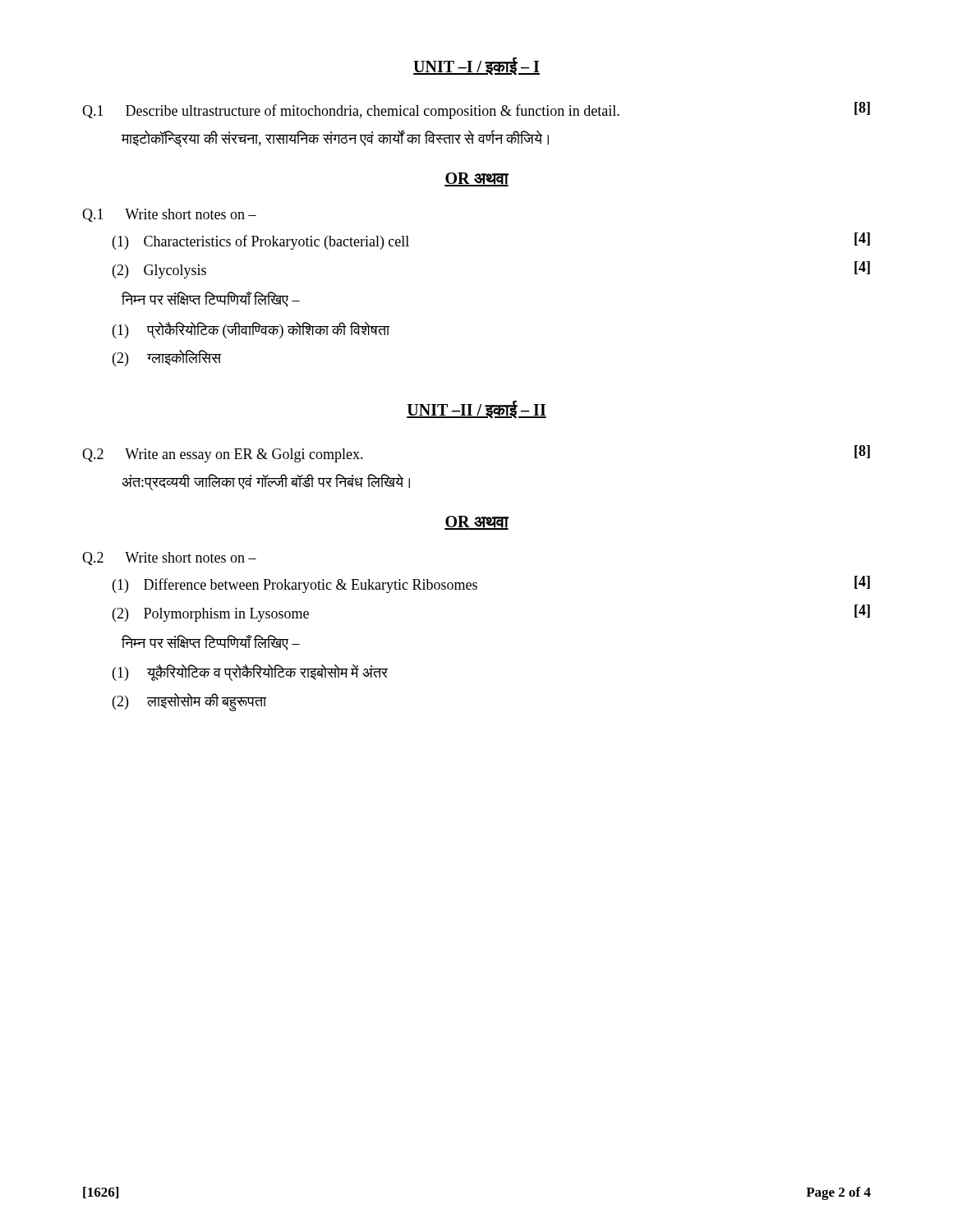The width and height of the screenshot is (953, 1232).
Task: Select the section header with the text "UNIT –I / इकाई –"
Action: (476, 67)
